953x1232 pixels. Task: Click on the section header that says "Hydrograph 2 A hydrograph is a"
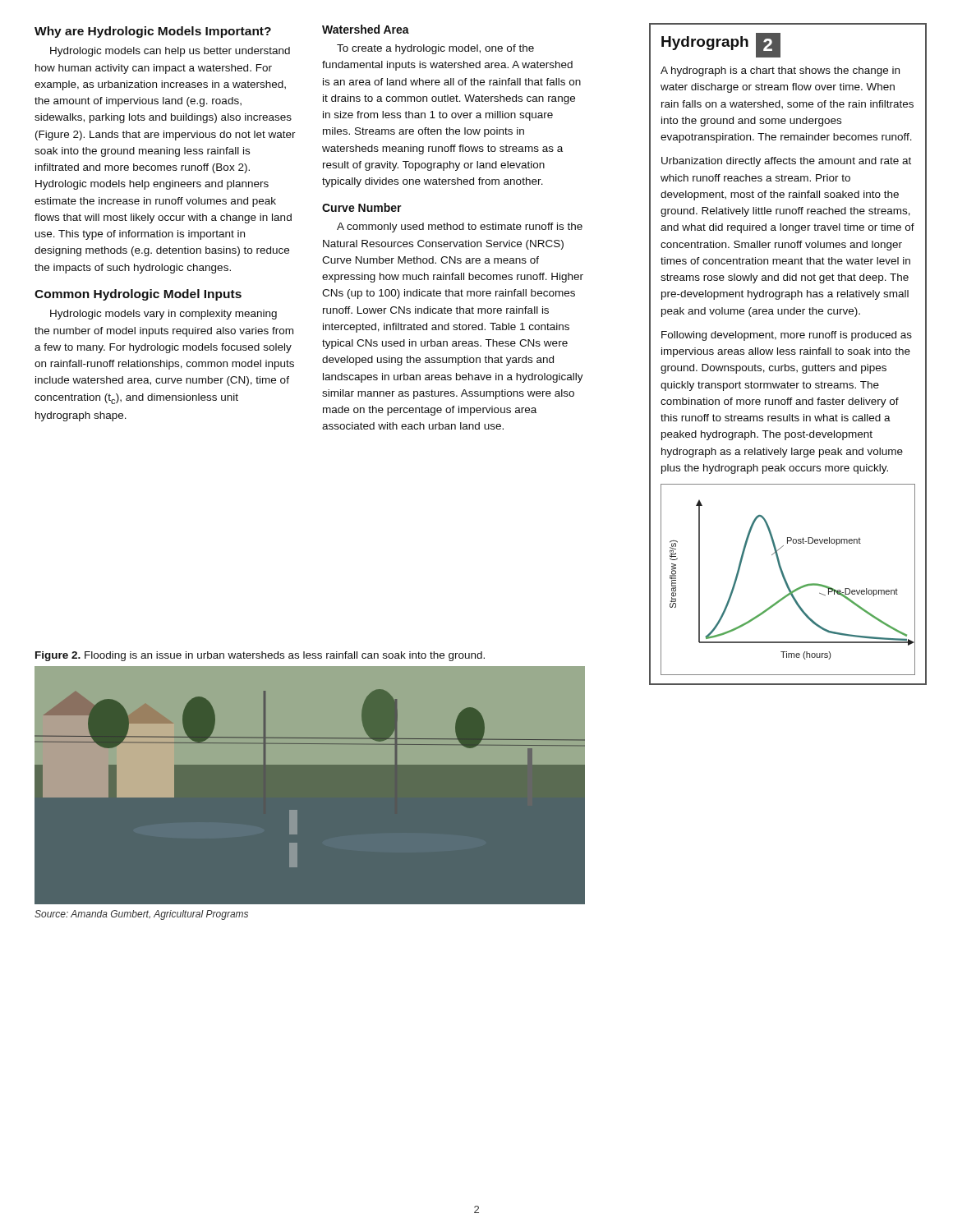pos(788,354)
